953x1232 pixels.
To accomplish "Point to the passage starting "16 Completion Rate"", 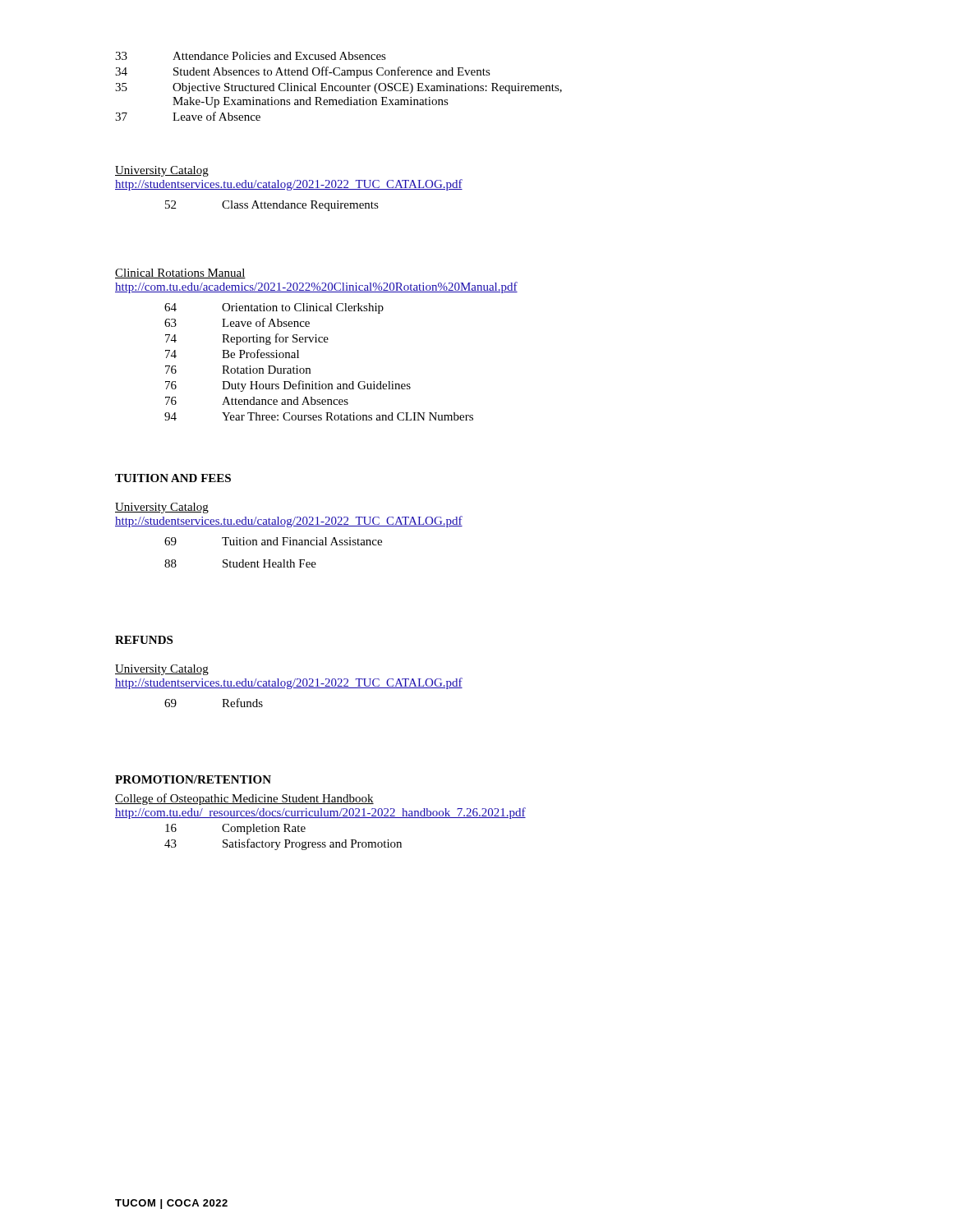I will (x=518, y=828).
